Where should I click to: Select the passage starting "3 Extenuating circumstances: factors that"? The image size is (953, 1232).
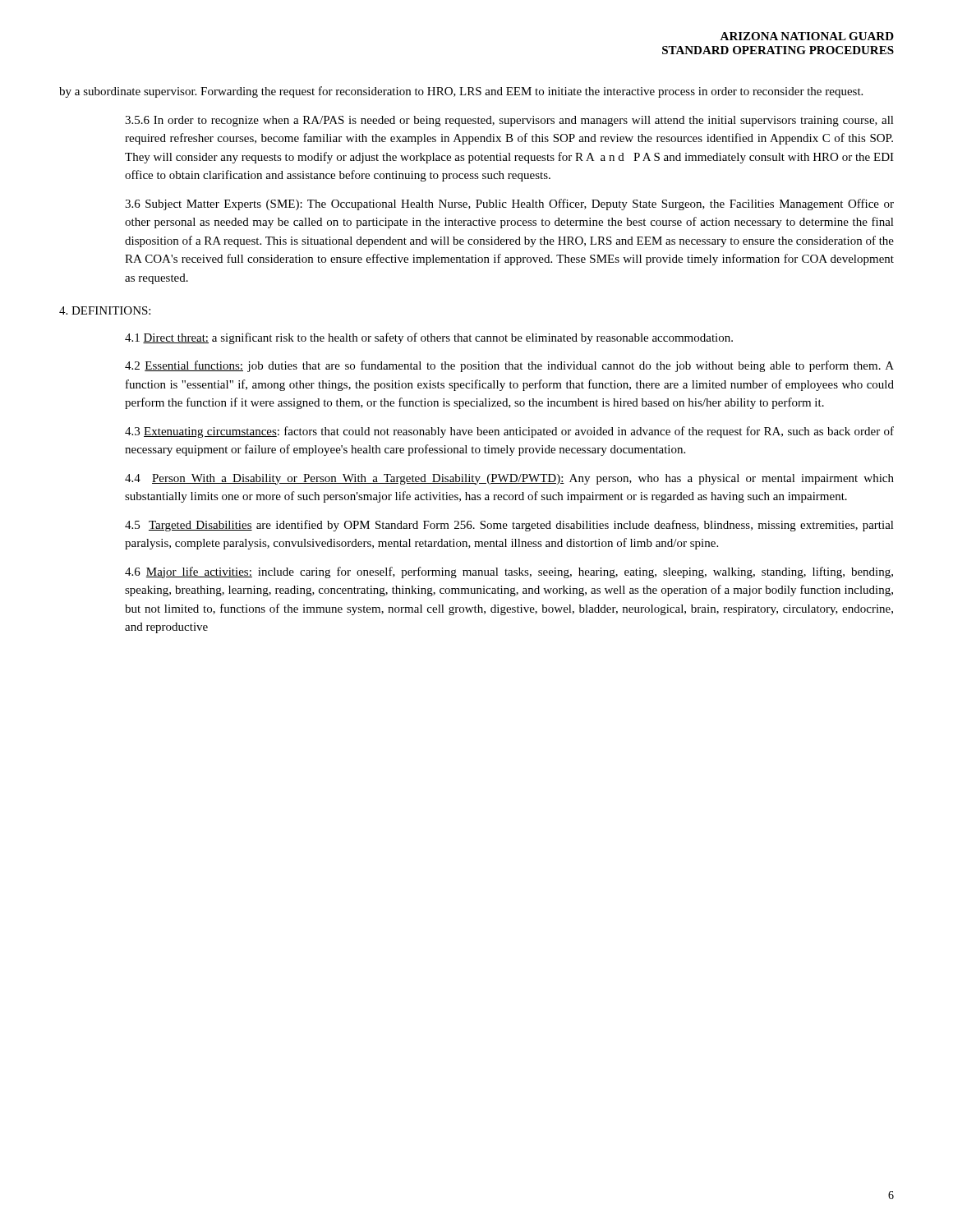pyautogui.click(x=509, y=440)
